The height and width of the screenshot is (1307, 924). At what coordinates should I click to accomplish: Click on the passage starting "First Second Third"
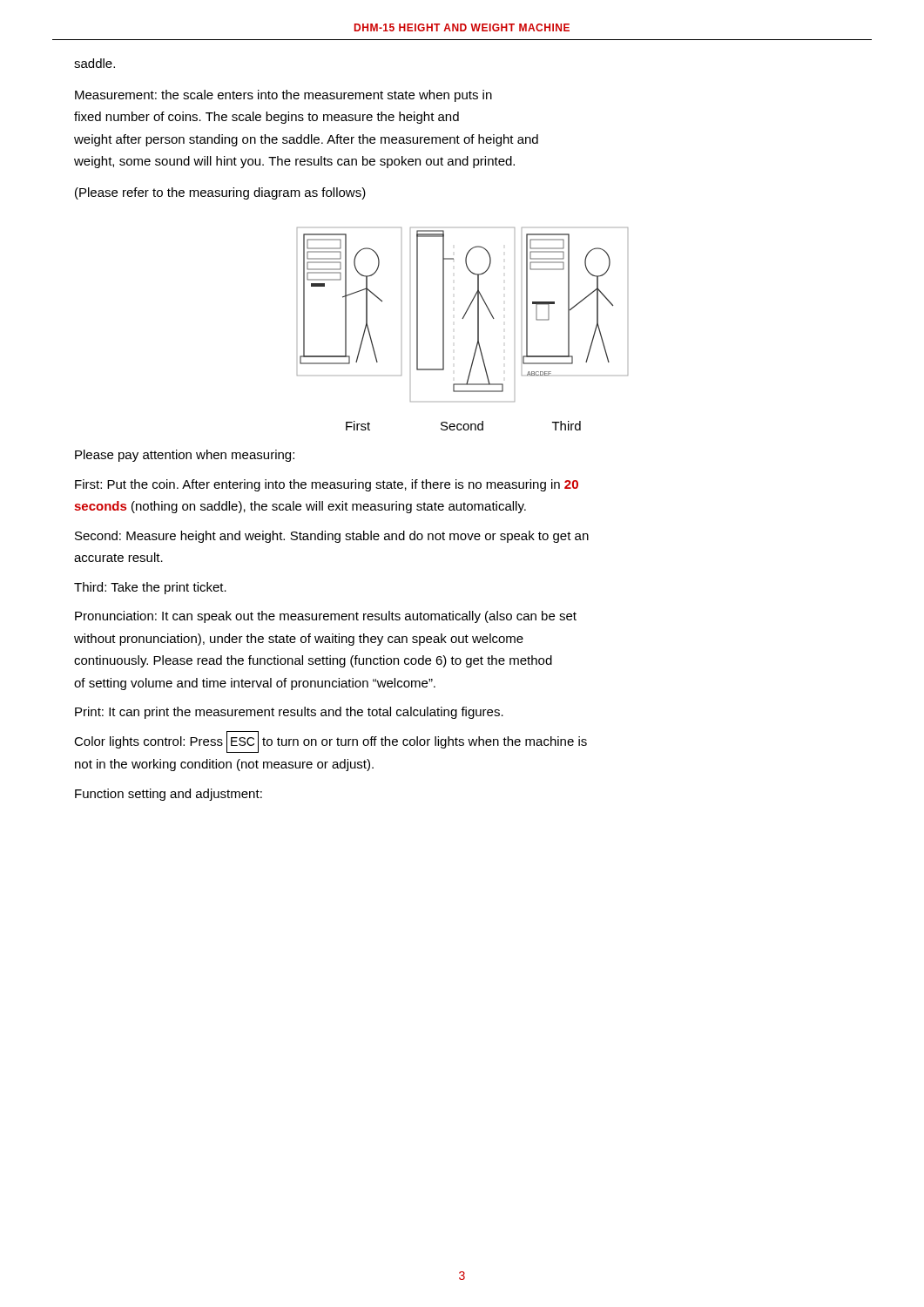[462, 426]
